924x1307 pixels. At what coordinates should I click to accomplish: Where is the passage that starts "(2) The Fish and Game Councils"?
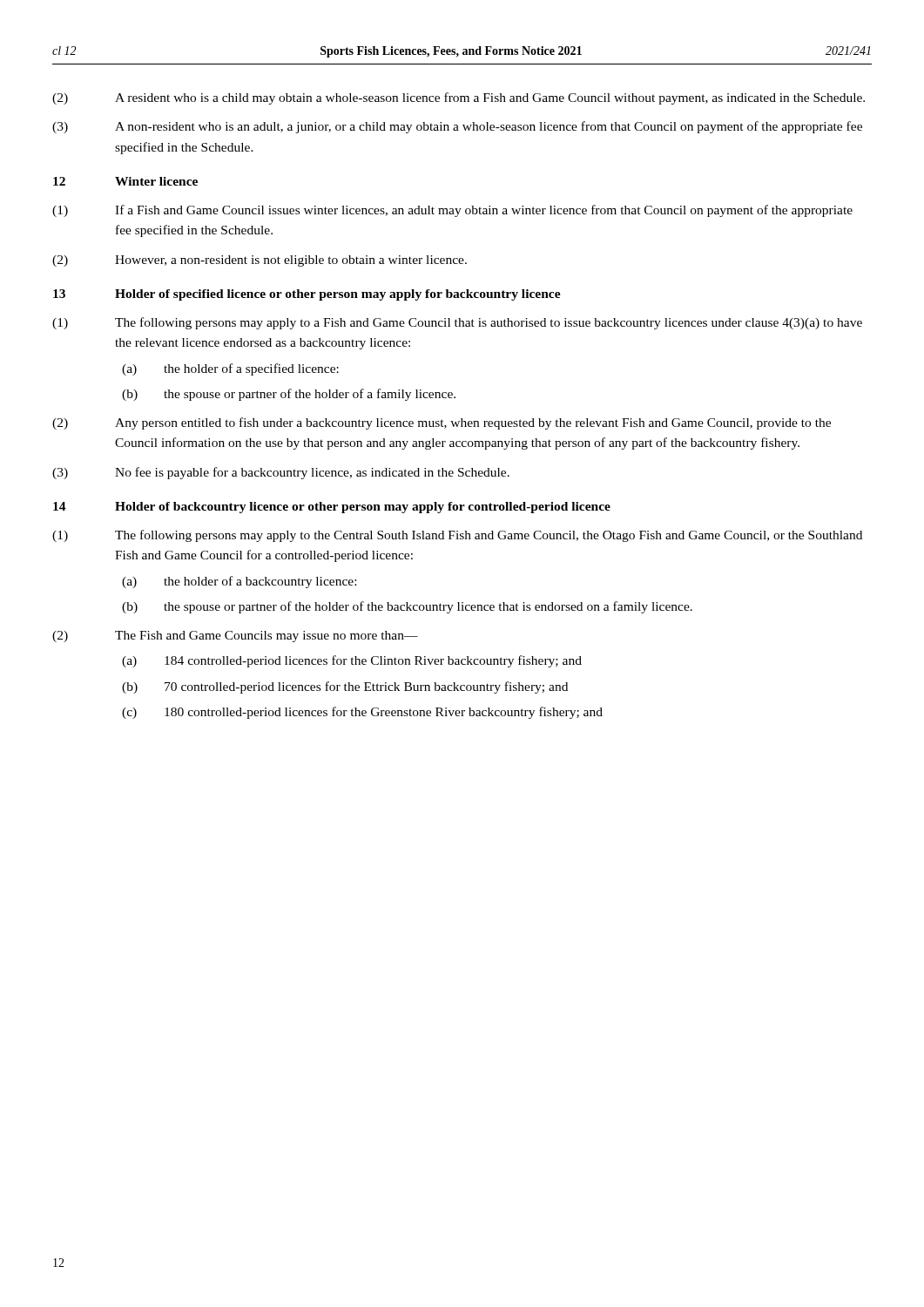[x=462, y=673]
